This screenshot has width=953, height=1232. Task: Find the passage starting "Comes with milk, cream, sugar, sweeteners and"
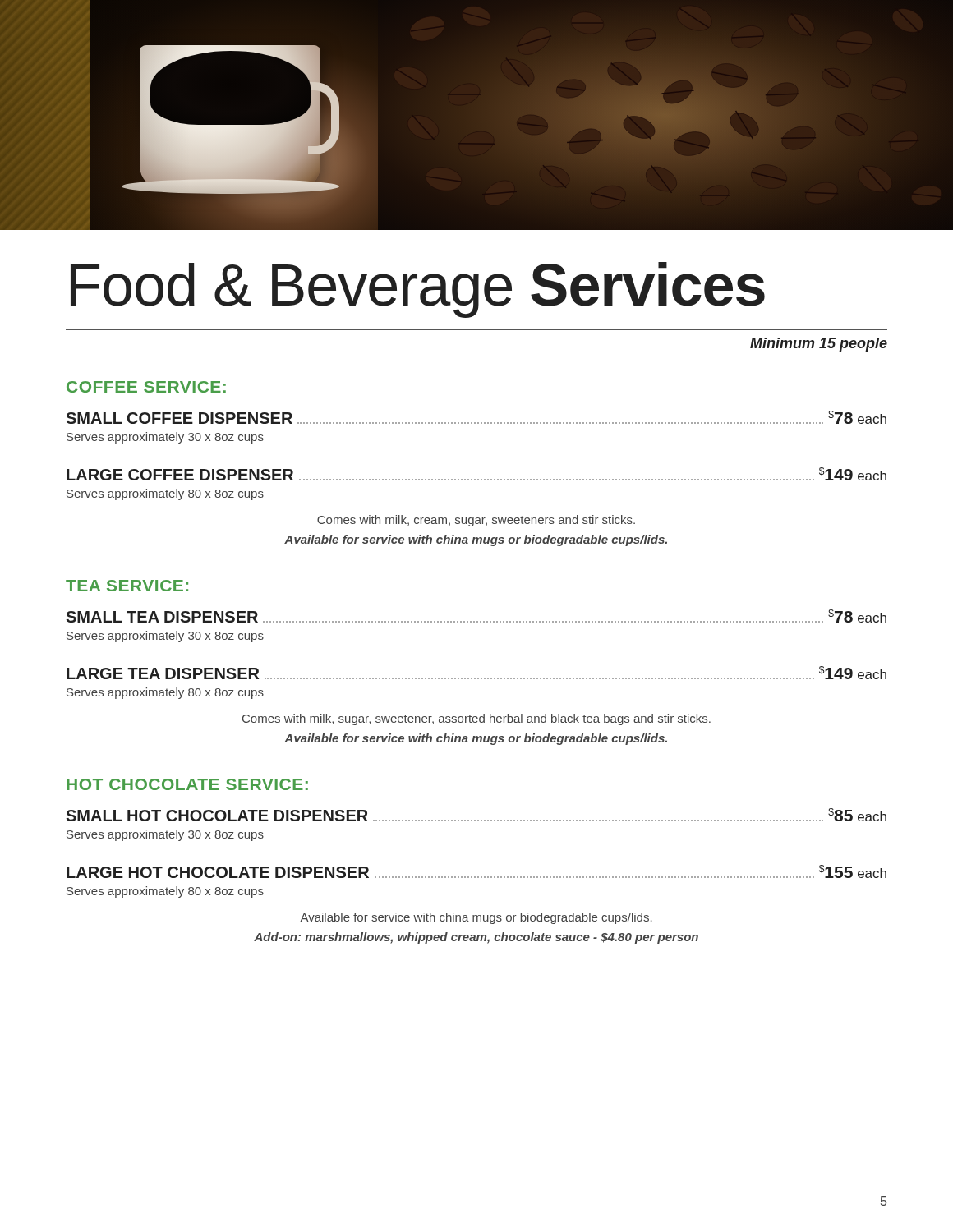[476, 529]
